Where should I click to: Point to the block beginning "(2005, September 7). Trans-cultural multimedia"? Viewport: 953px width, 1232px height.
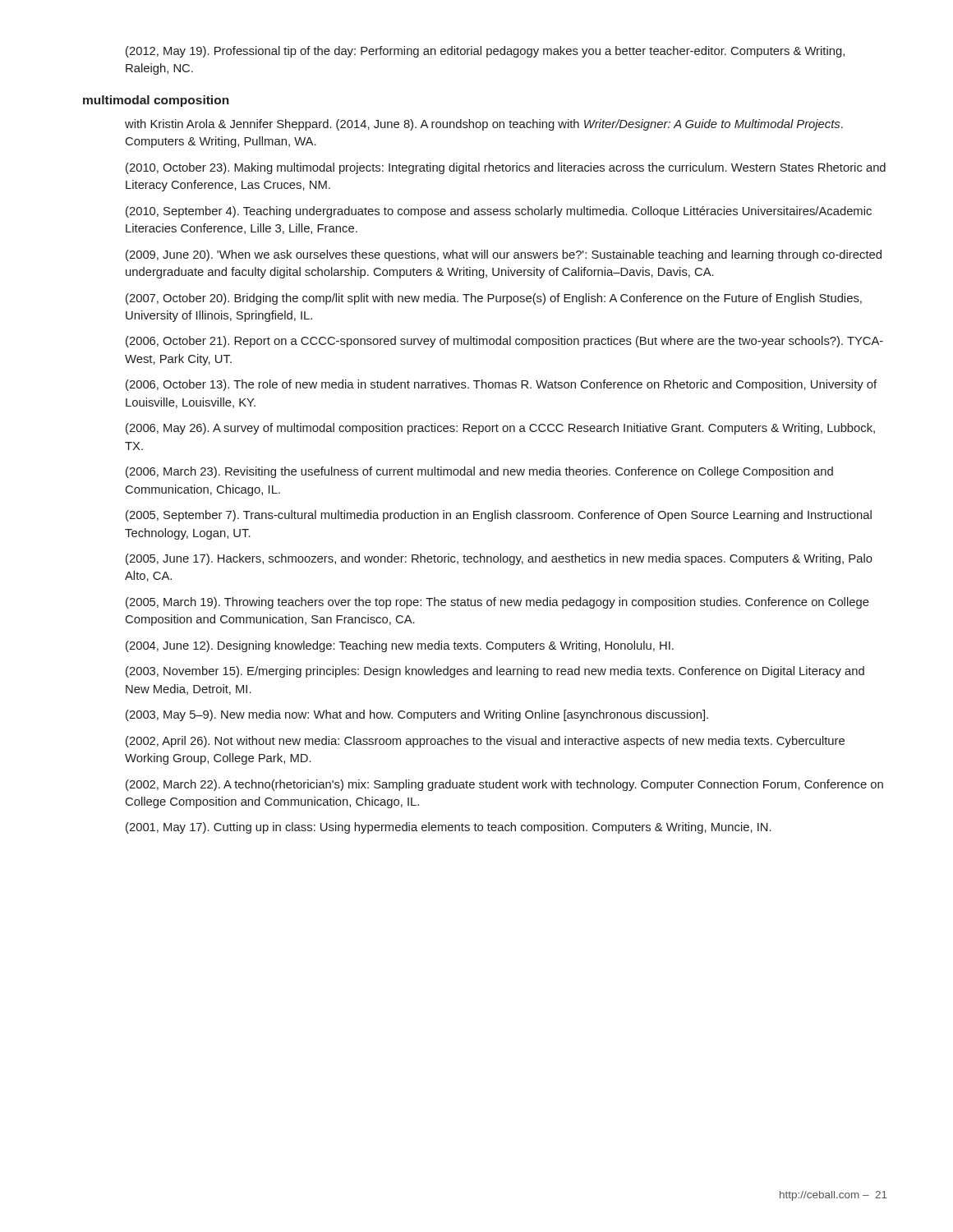pos(499,524)
